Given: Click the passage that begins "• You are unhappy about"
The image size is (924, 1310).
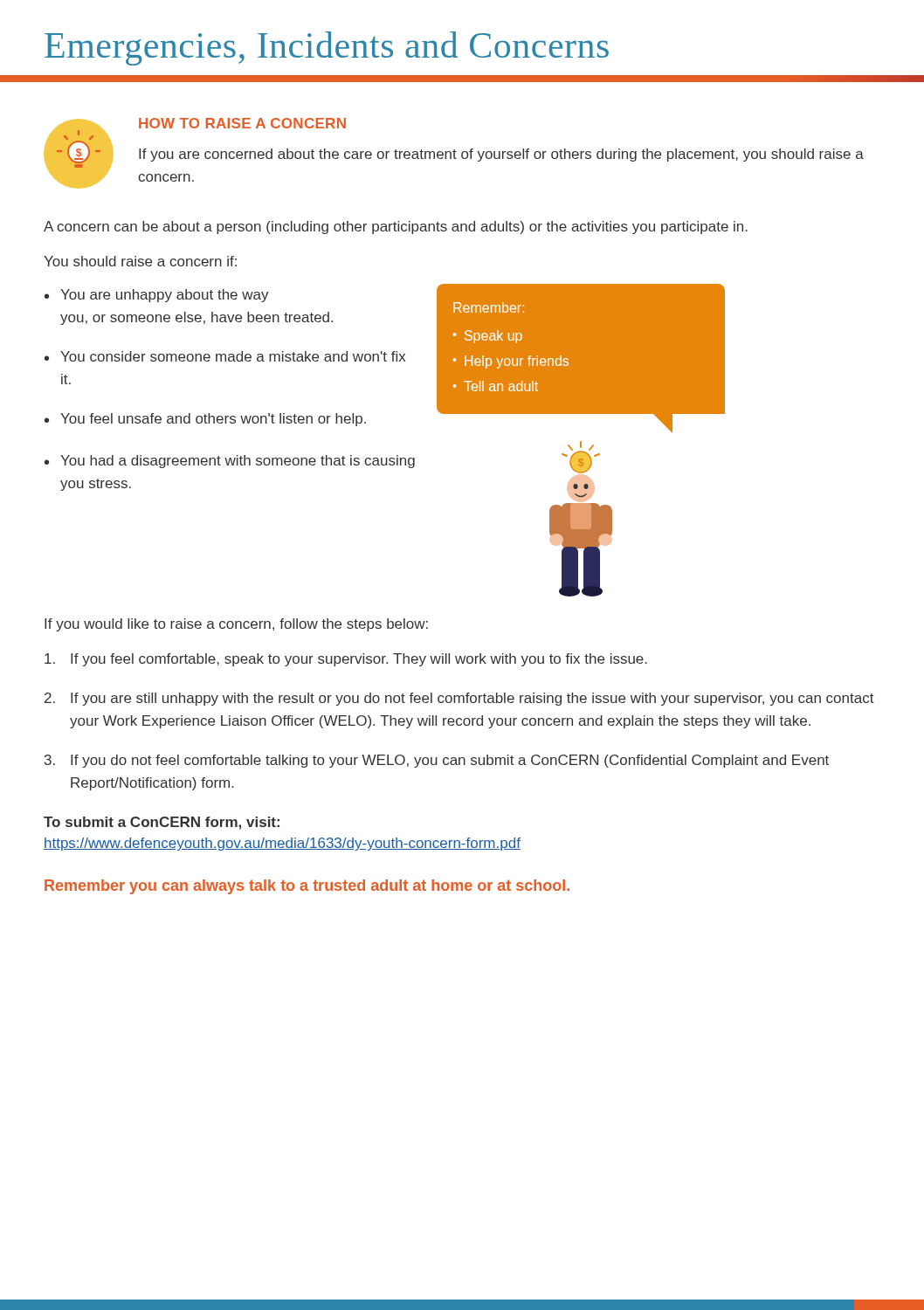Looking at the screenshot, I should tap(231, 306).
